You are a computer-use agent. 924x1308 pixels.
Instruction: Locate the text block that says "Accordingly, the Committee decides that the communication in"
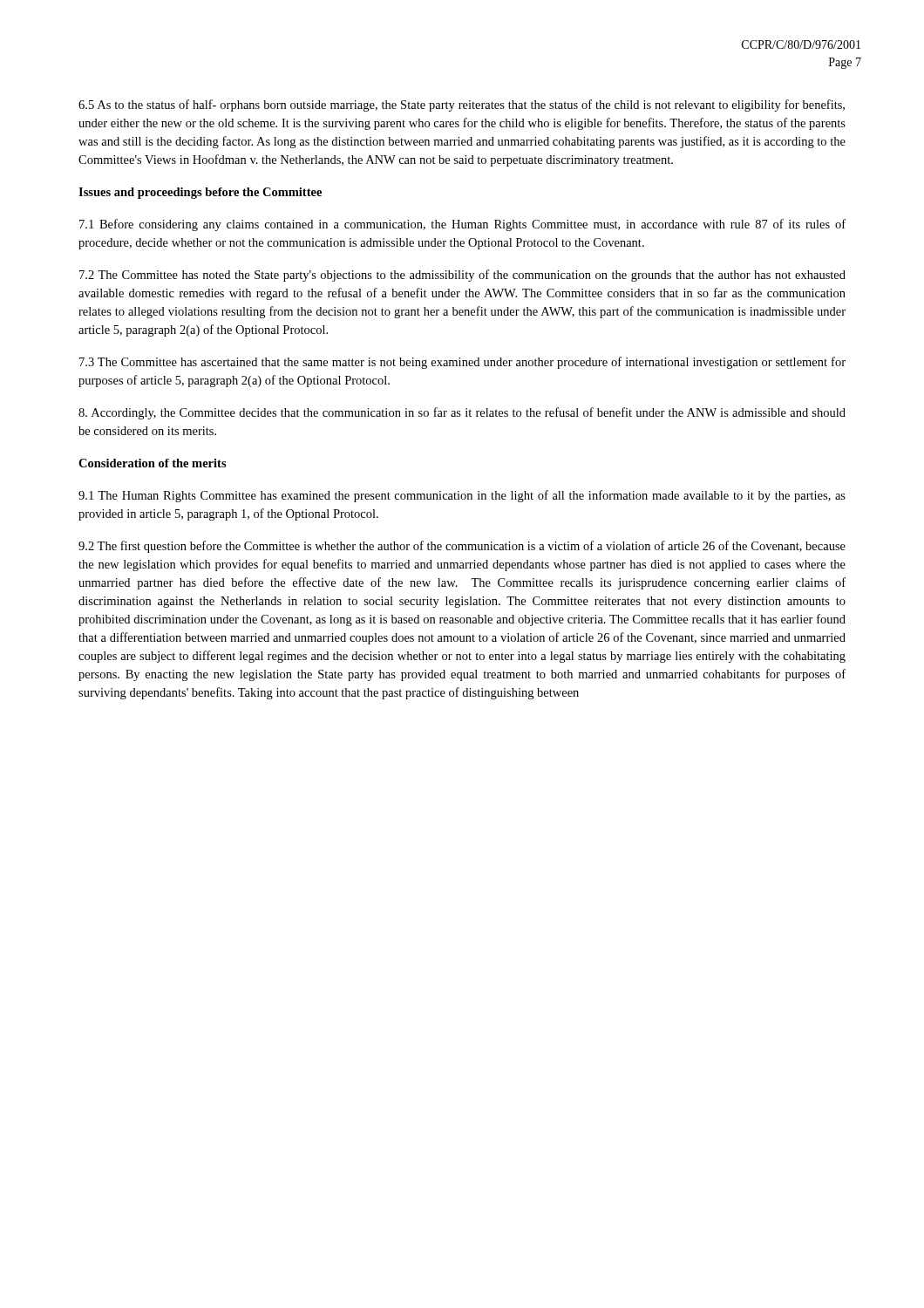[462, 422]
